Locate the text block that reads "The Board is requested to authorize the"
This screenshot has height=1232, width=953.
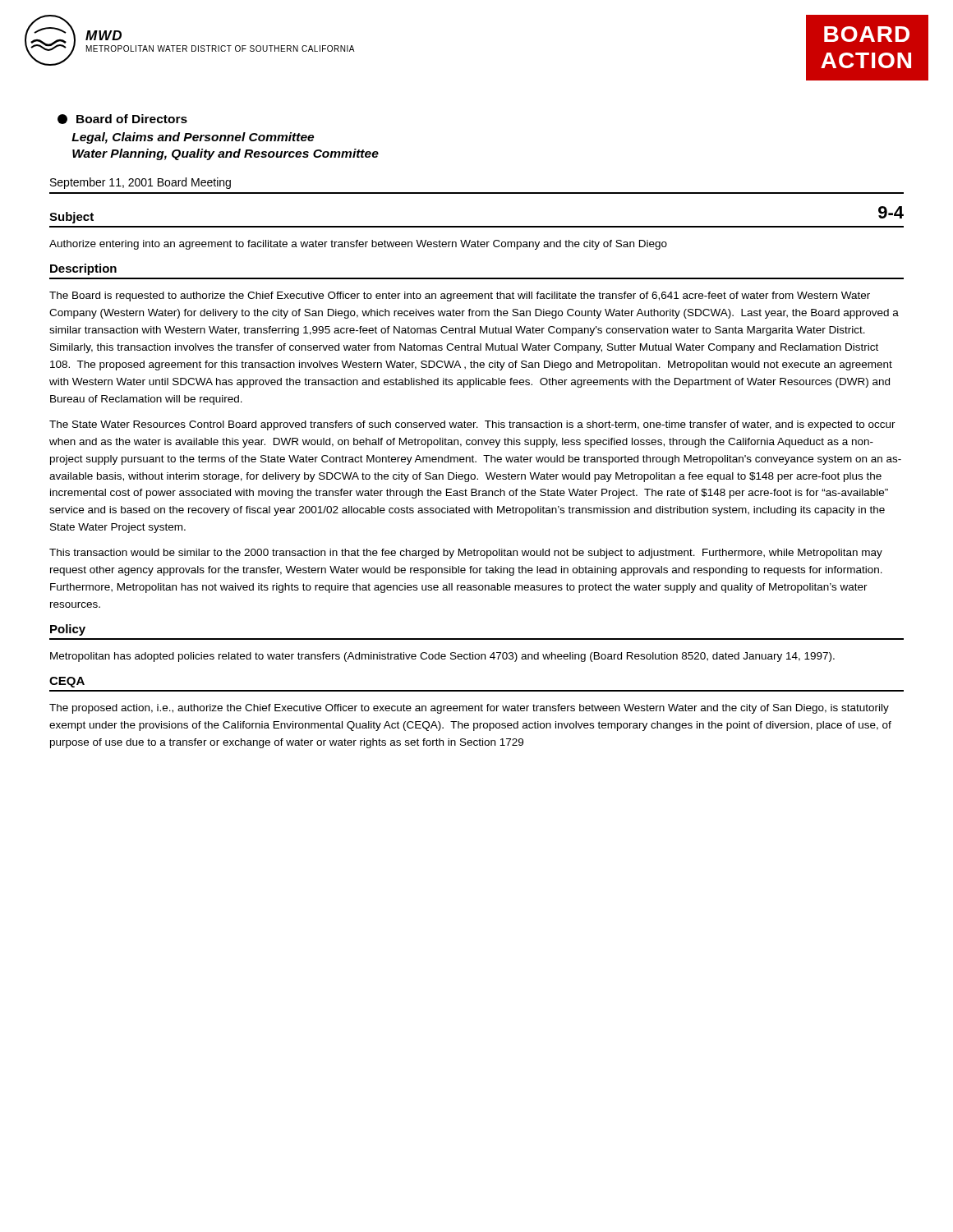(474, 347)
